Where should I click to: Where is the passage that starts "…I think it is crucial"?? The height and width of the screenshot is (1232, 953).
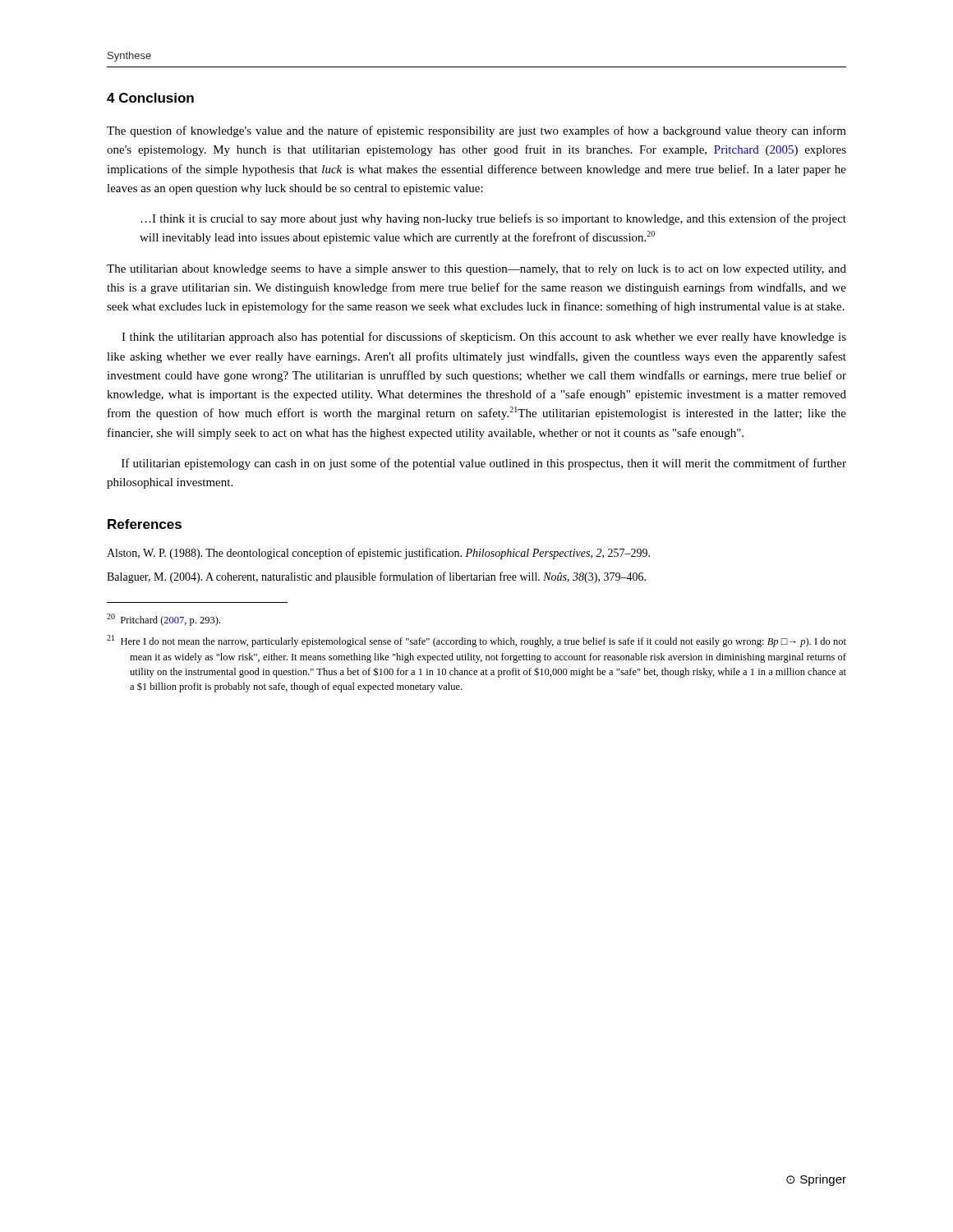click(493, 228)
